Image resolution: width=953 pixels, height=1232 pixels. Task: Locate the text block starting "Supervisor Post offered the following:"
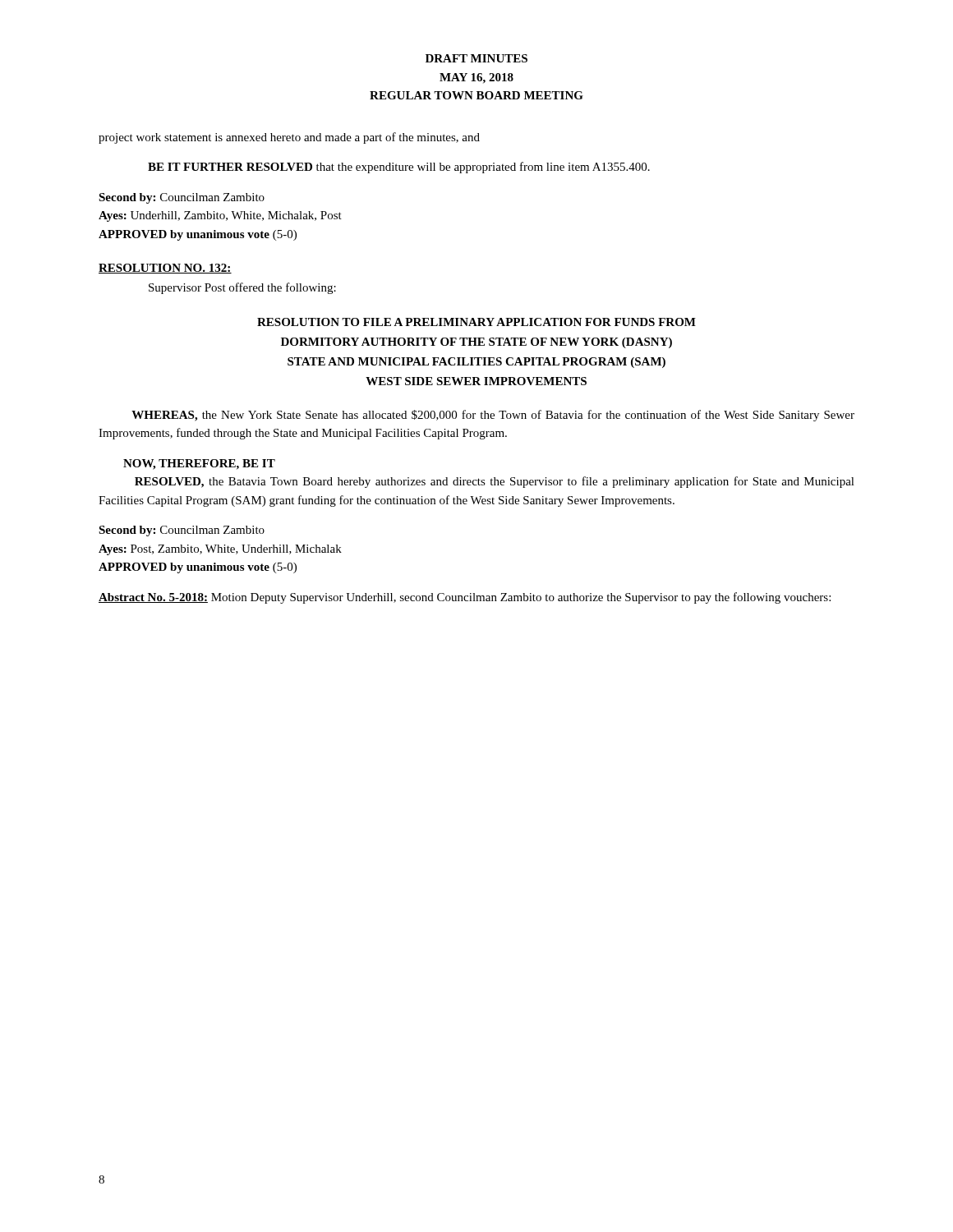pos(242,287)
